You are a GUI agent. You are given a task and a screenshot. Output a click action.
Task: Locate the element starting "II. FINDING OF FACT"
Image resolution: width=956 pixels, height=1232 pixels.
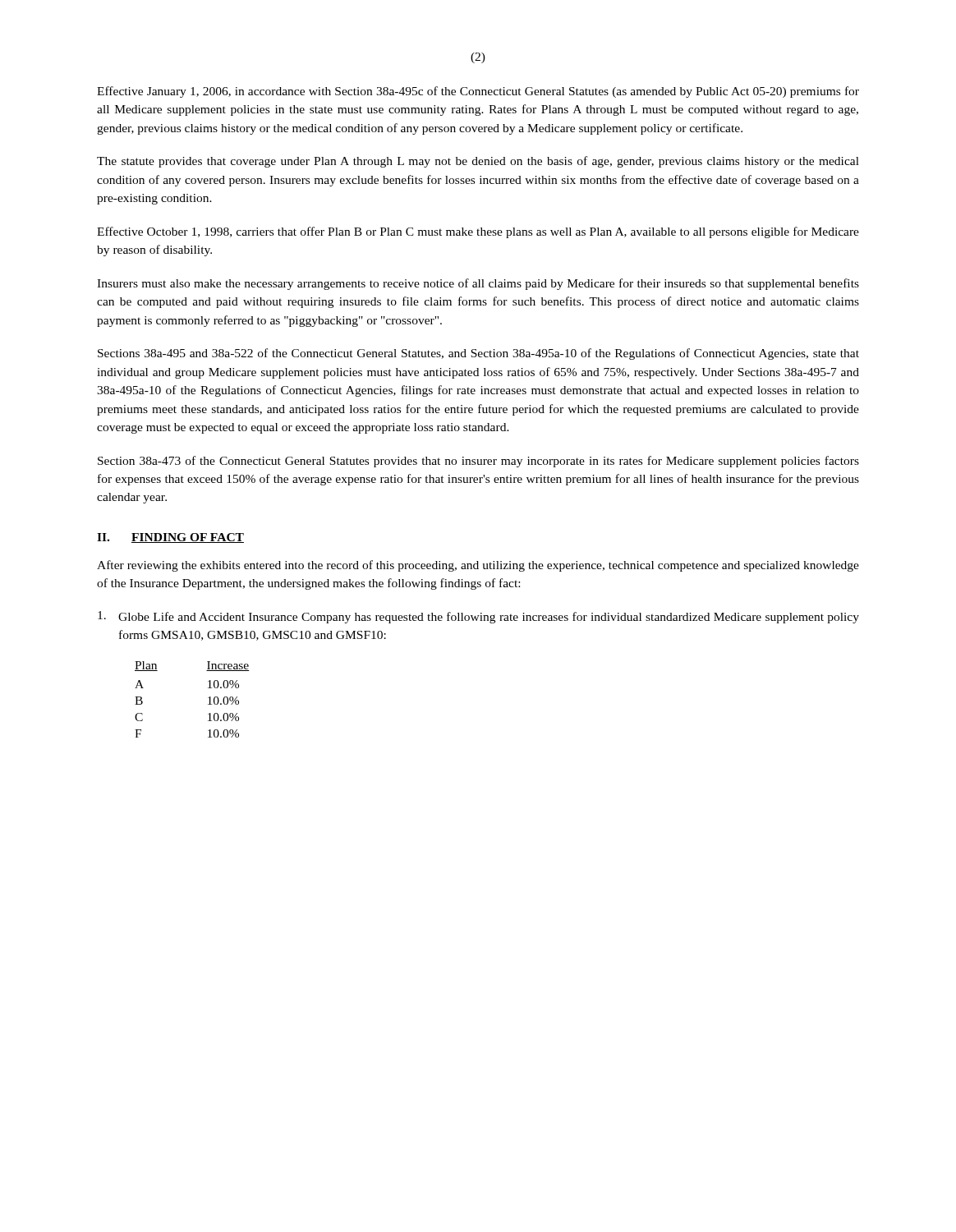coord(170,537)
